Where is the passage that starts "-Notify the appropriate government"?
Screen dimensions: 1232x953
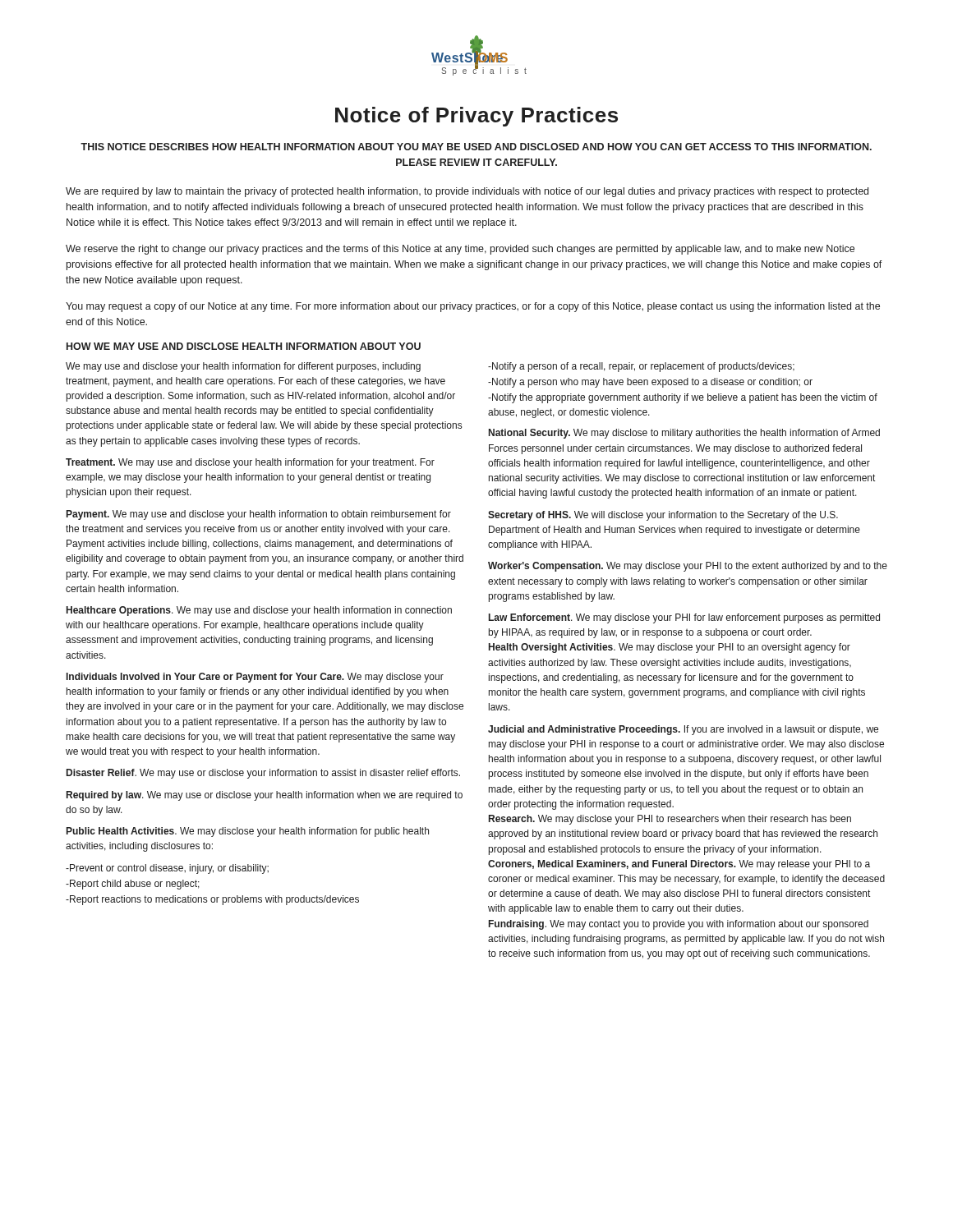tap(683, 405)
